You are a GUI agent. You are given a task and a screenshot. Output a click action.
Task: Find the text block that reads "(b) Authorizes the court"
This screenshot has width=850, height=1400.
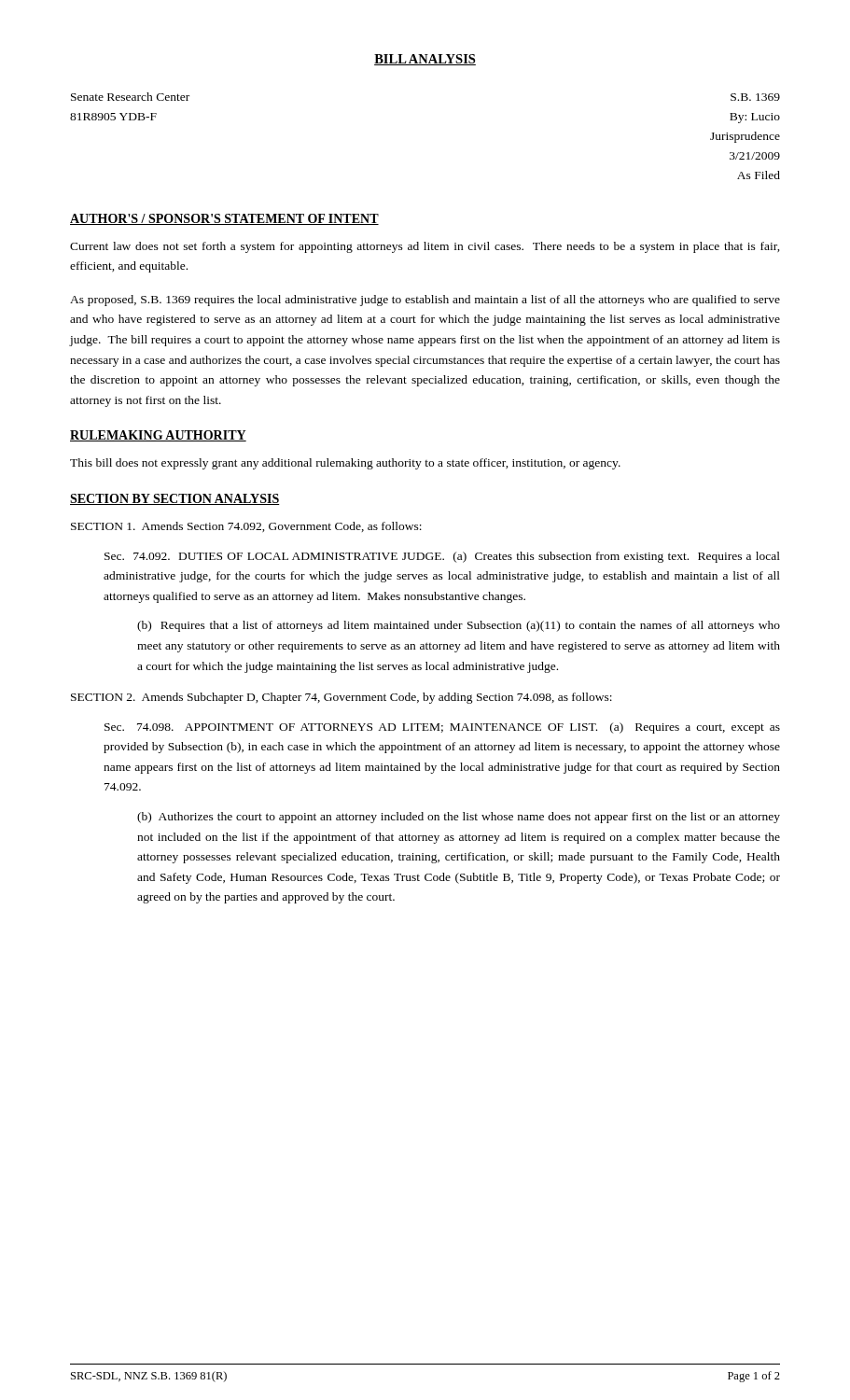pos(459,857)
